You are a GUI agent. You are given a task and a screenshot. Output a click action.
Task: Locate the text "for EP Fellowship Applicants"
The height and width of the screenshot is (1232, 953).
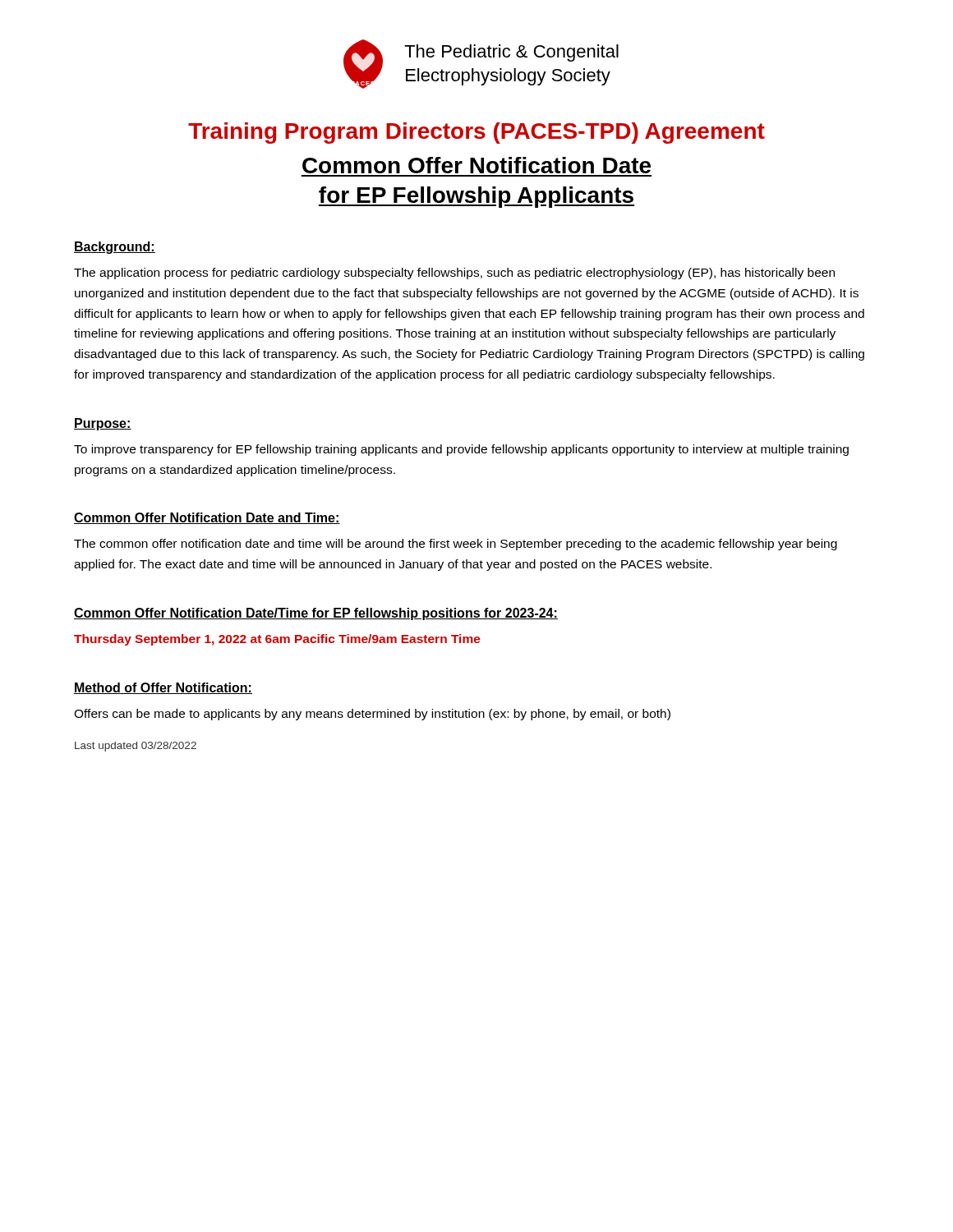coord(476,195)
